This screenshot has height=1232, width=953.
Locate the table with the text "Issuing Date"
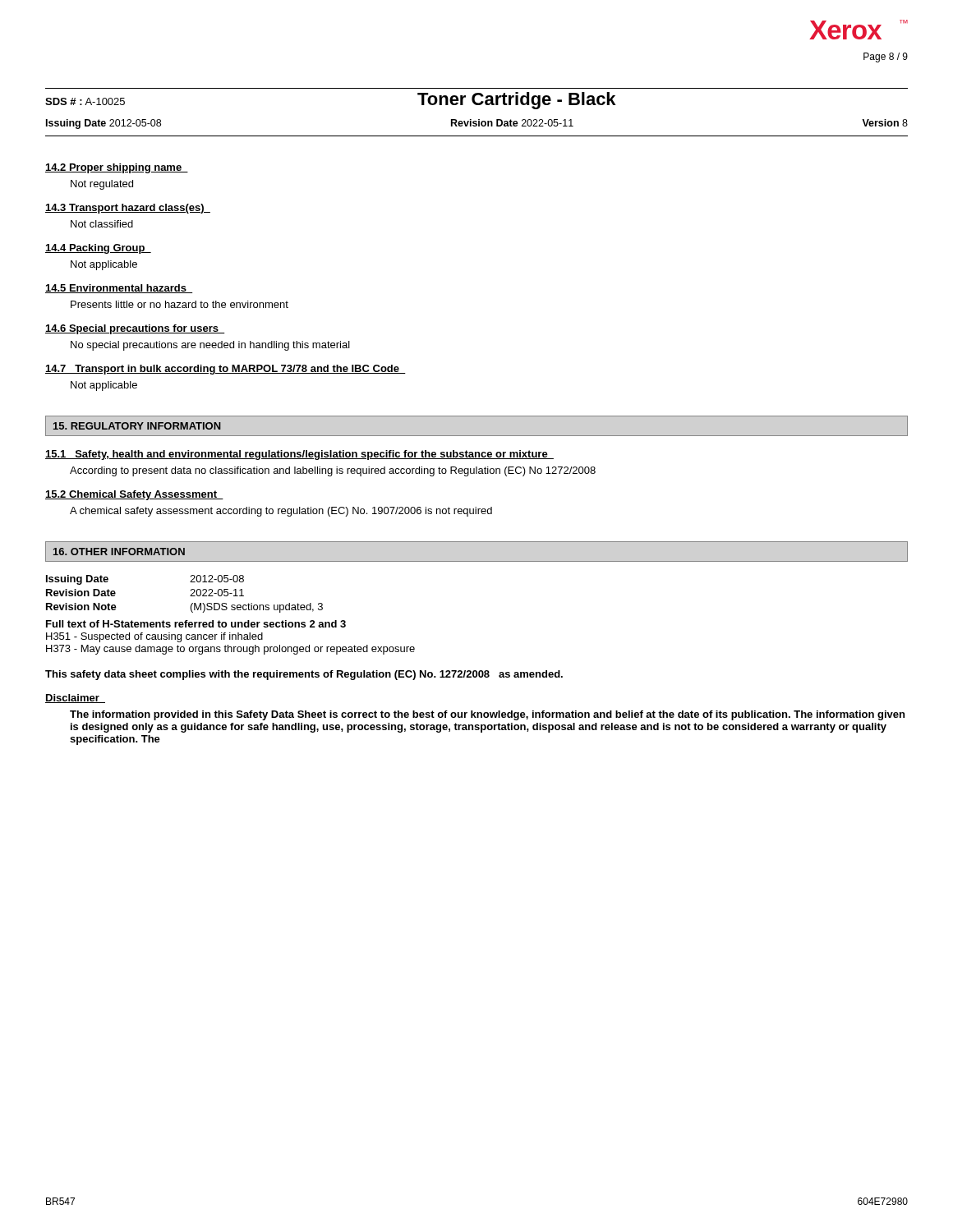(476, 613)
